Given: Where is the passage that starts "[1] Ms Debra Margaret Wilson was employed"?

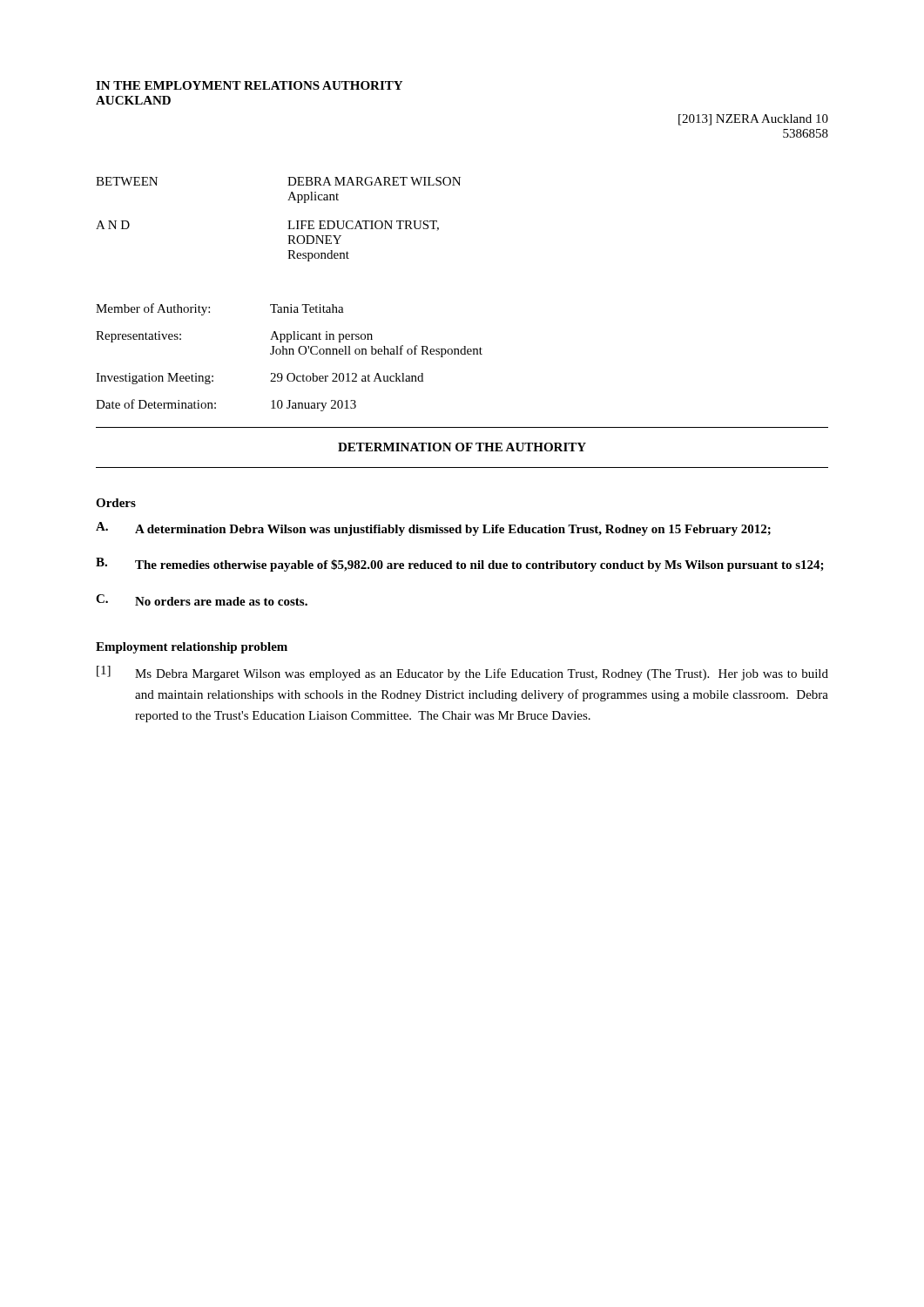Looking at the screenshot, I should (462, 694).
